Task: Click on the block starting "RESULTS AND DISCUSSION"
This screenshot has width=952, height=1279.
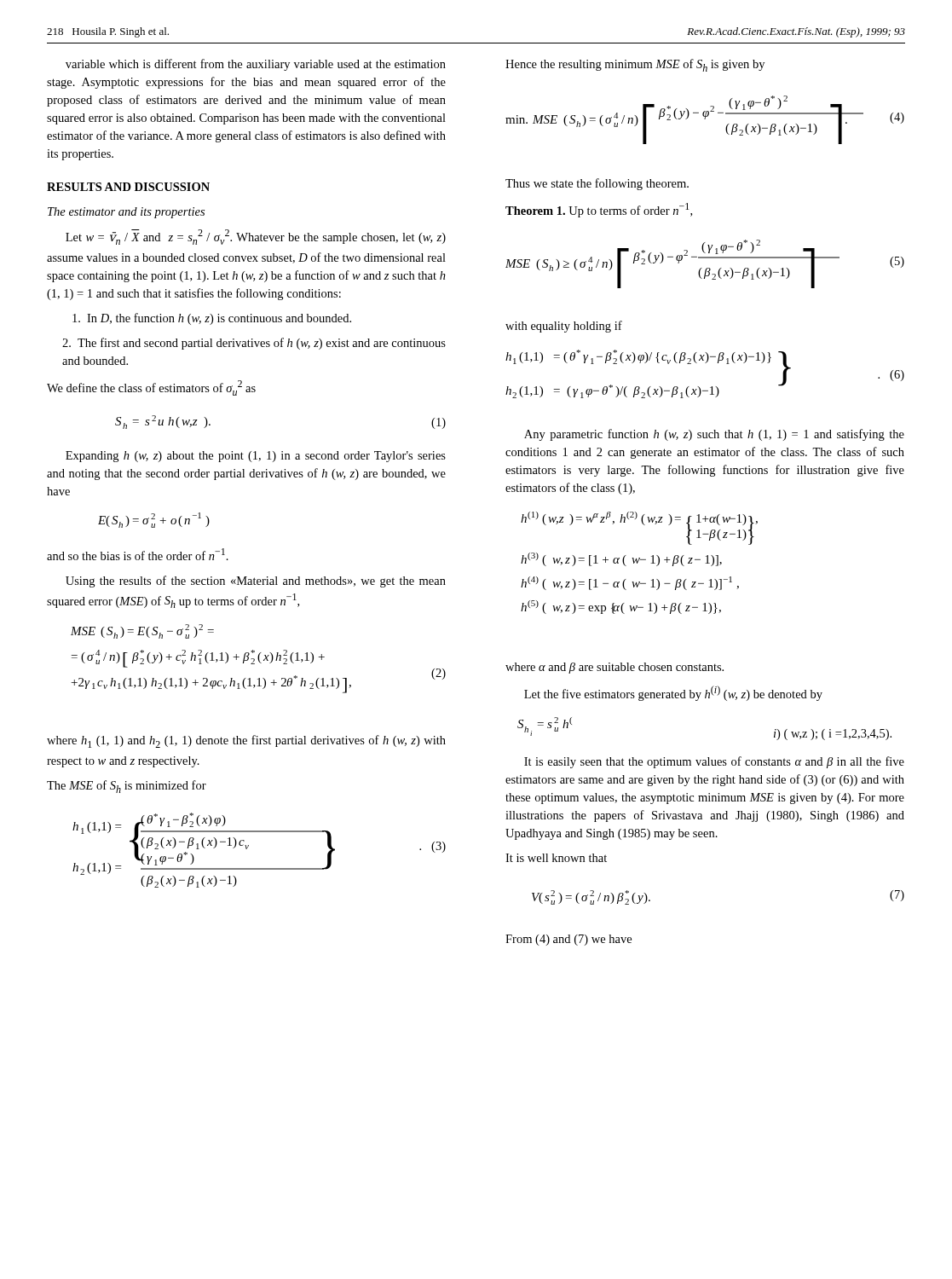Action: [x=128, y=187]
